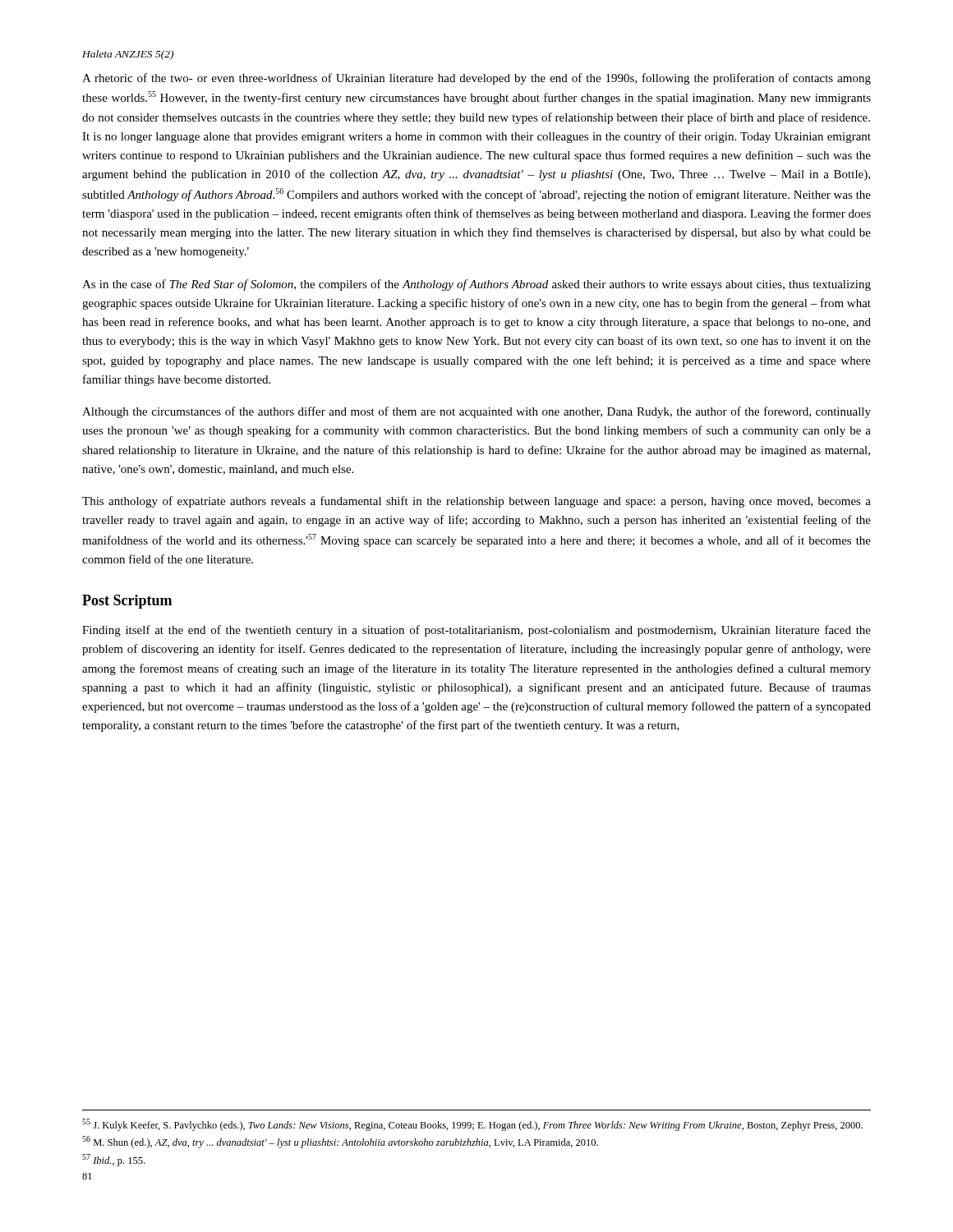Locate the block of text that opens with "As in the case of The Red"
Screen dimensions: 1232x953
(476, 332)
